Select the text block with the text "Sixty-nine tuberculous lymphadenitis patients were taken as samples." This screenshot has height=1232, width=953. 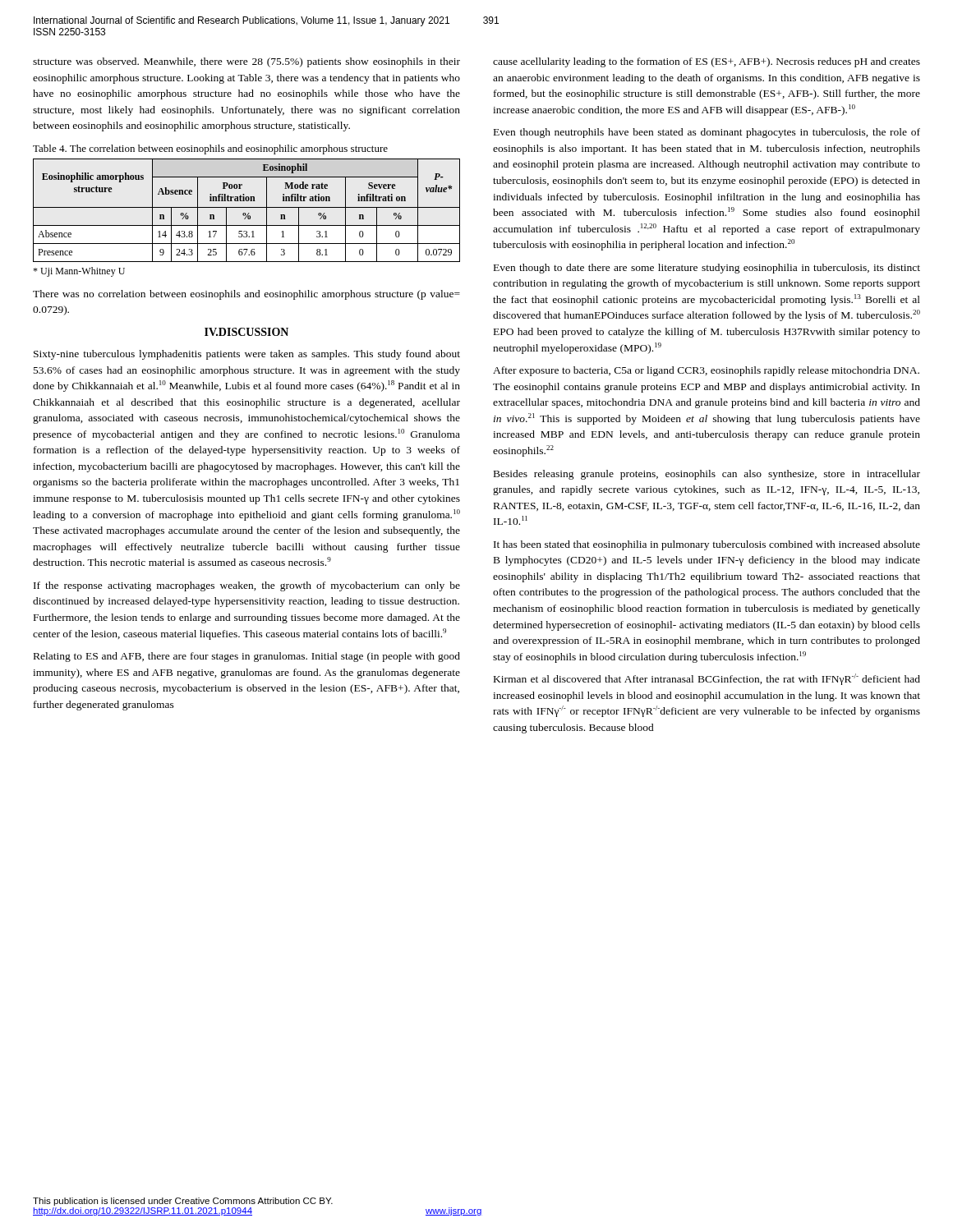[x=246, y=458]
